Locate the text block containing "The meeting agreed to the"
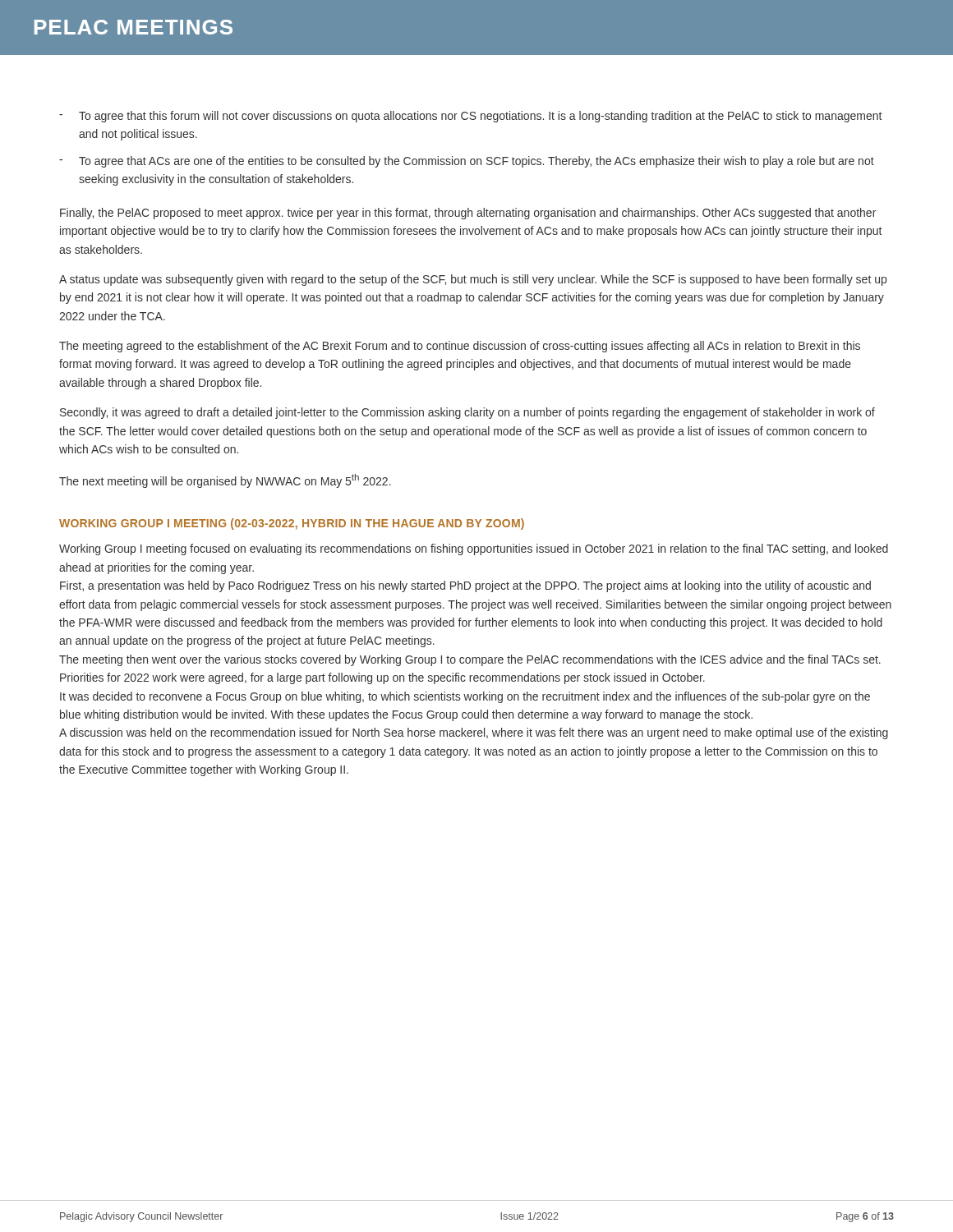953x1232 pixels. [x=460, y=364]
